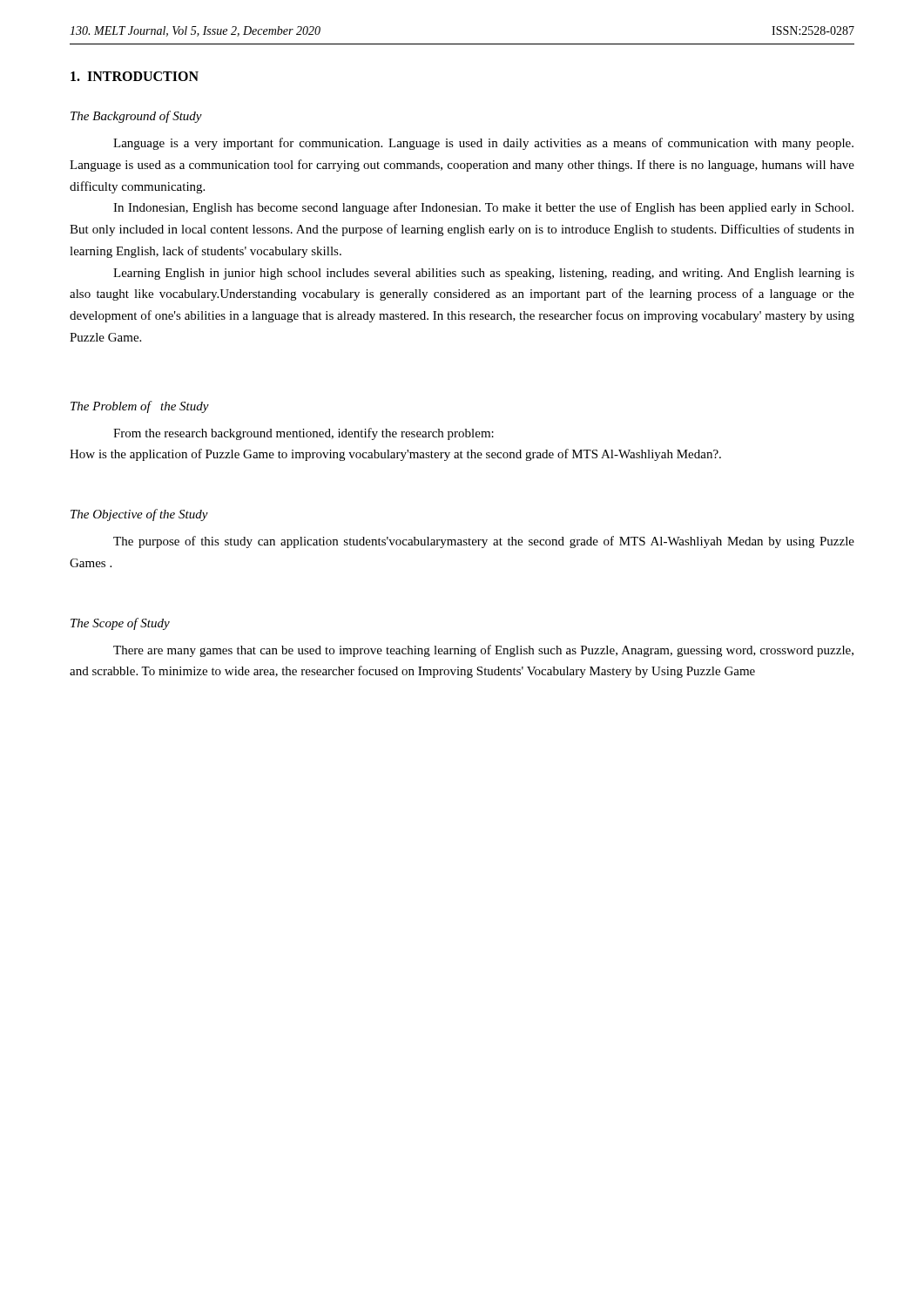Locate the section header with the text "The Problem of the Study"
The height and width of the screenshot is (1307, 924).
tap(139, 406)
